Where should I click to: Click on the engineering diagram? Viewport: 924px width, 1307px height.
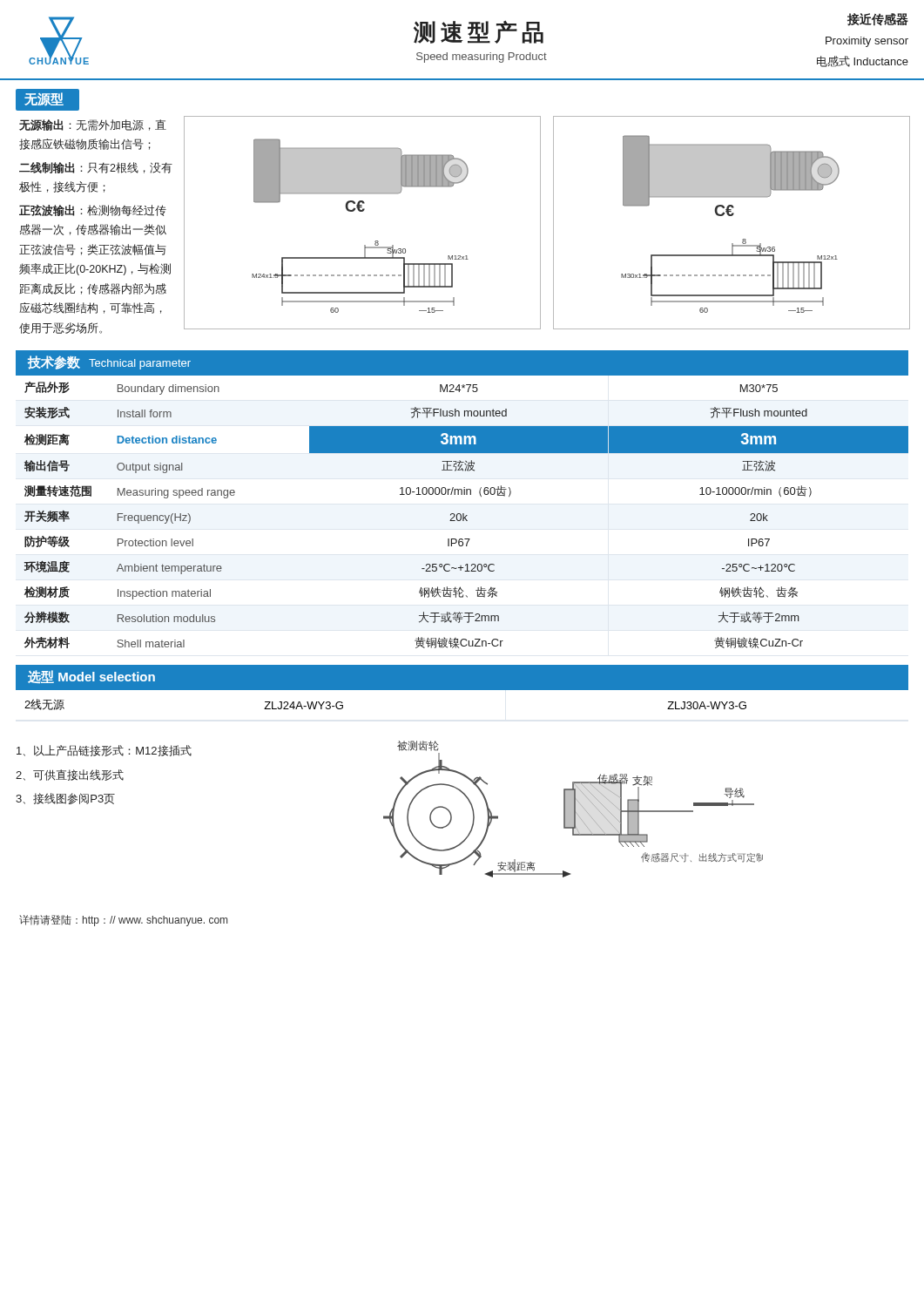coord(567,818)
